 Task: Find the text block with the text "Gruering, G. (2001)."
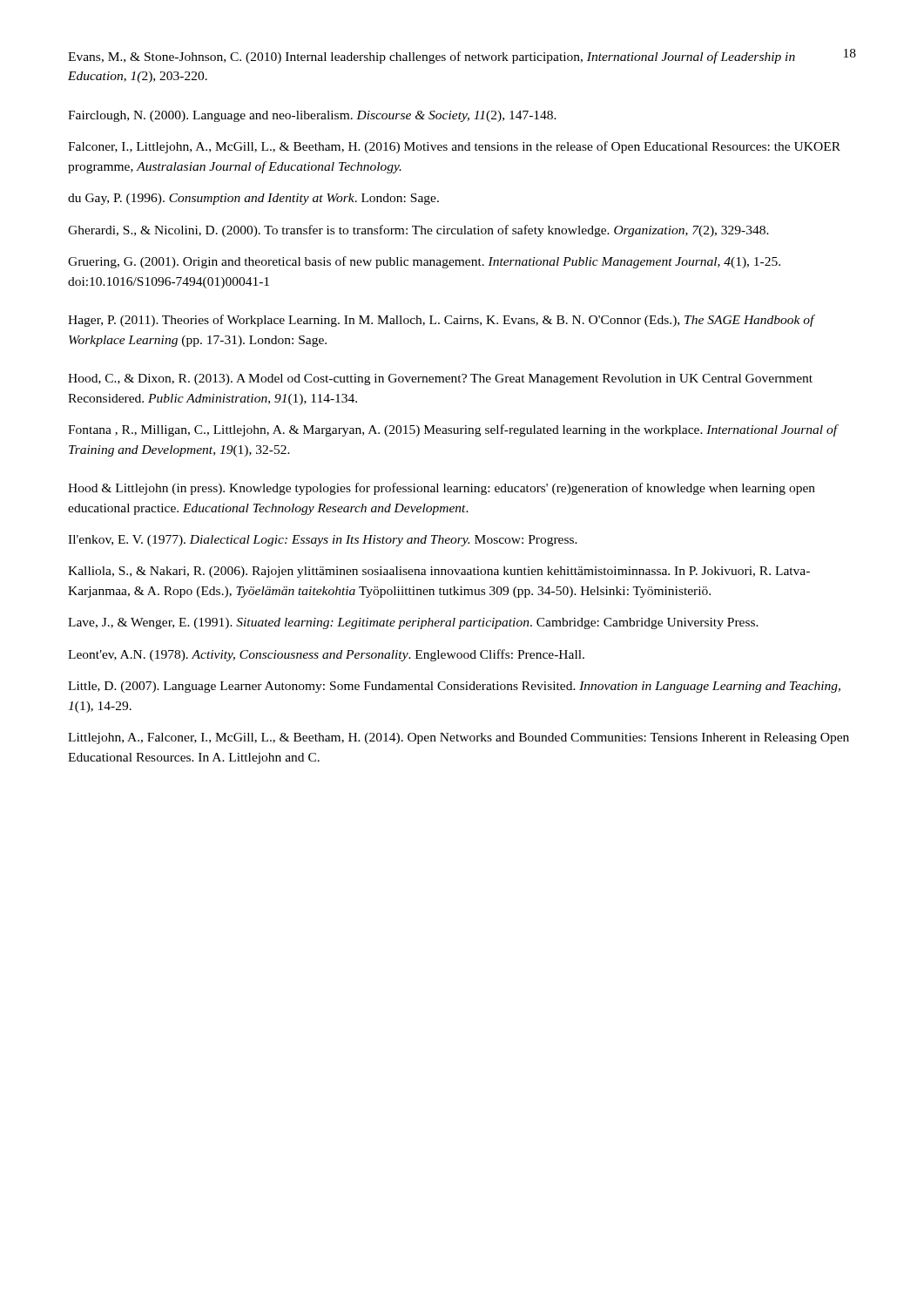(x=425, y=271)
